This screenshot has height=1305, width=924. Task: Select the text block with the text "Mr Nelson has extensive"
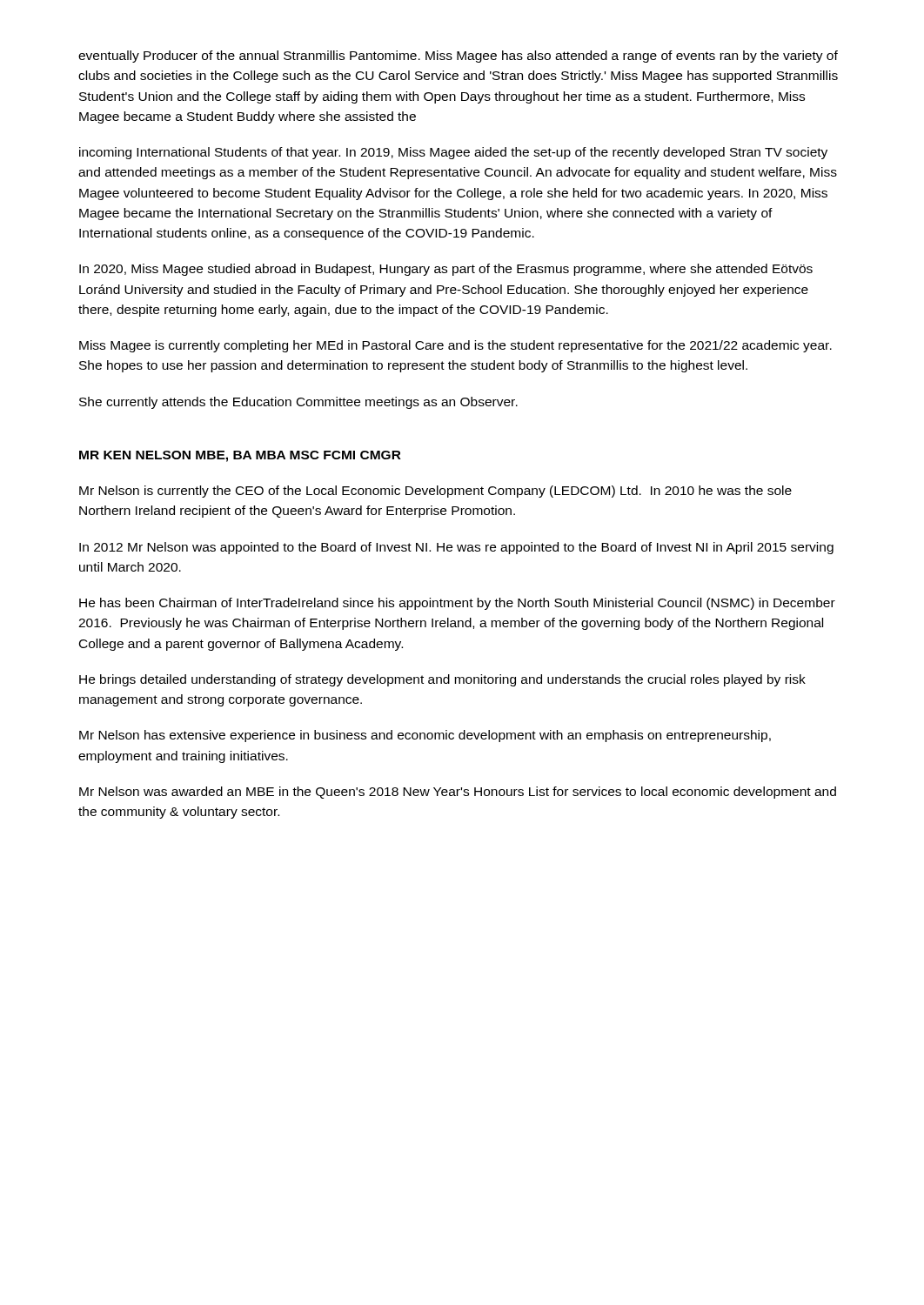point(425,745)
